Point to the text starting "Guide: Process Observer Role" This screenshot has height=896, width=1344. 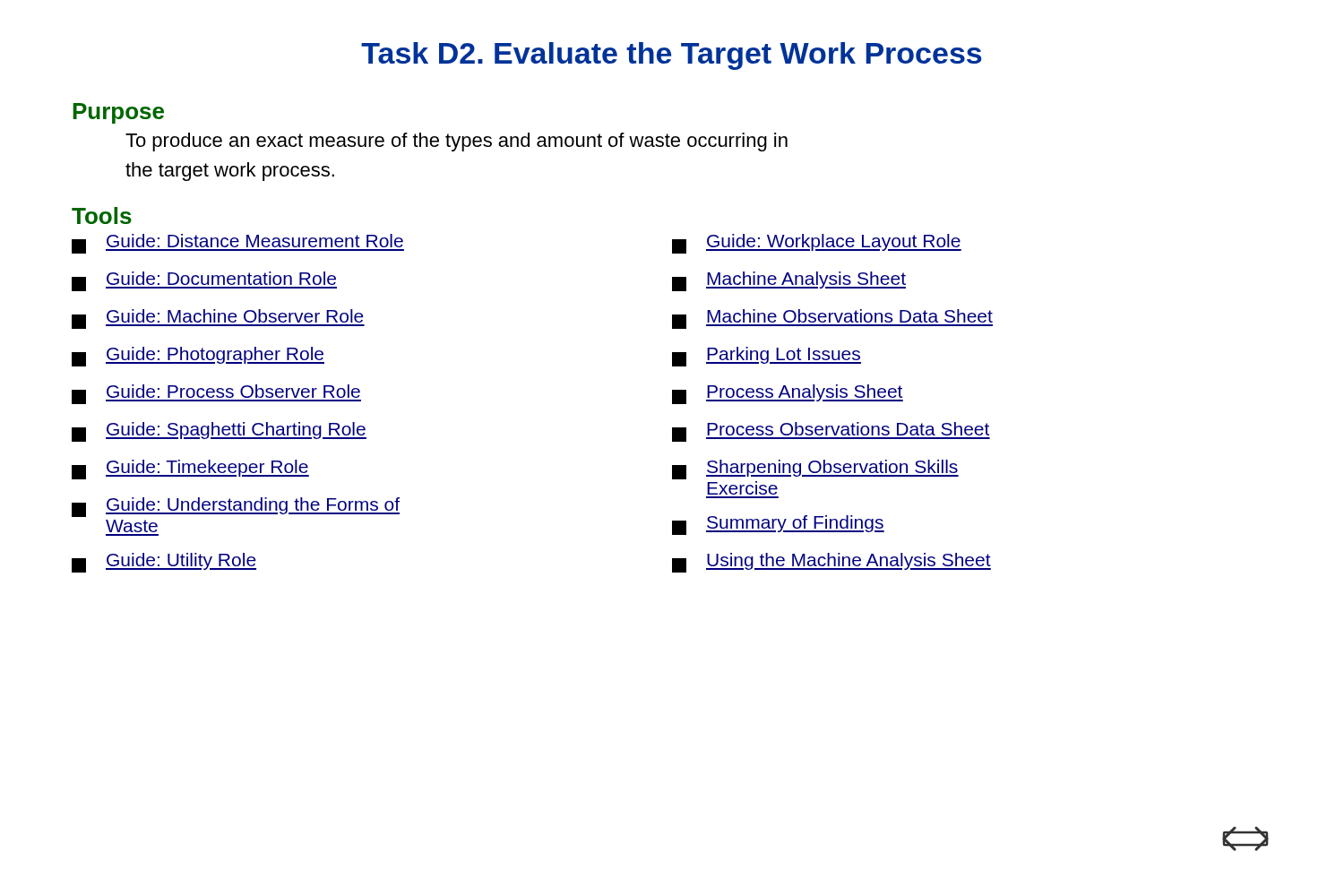point(216,393)
